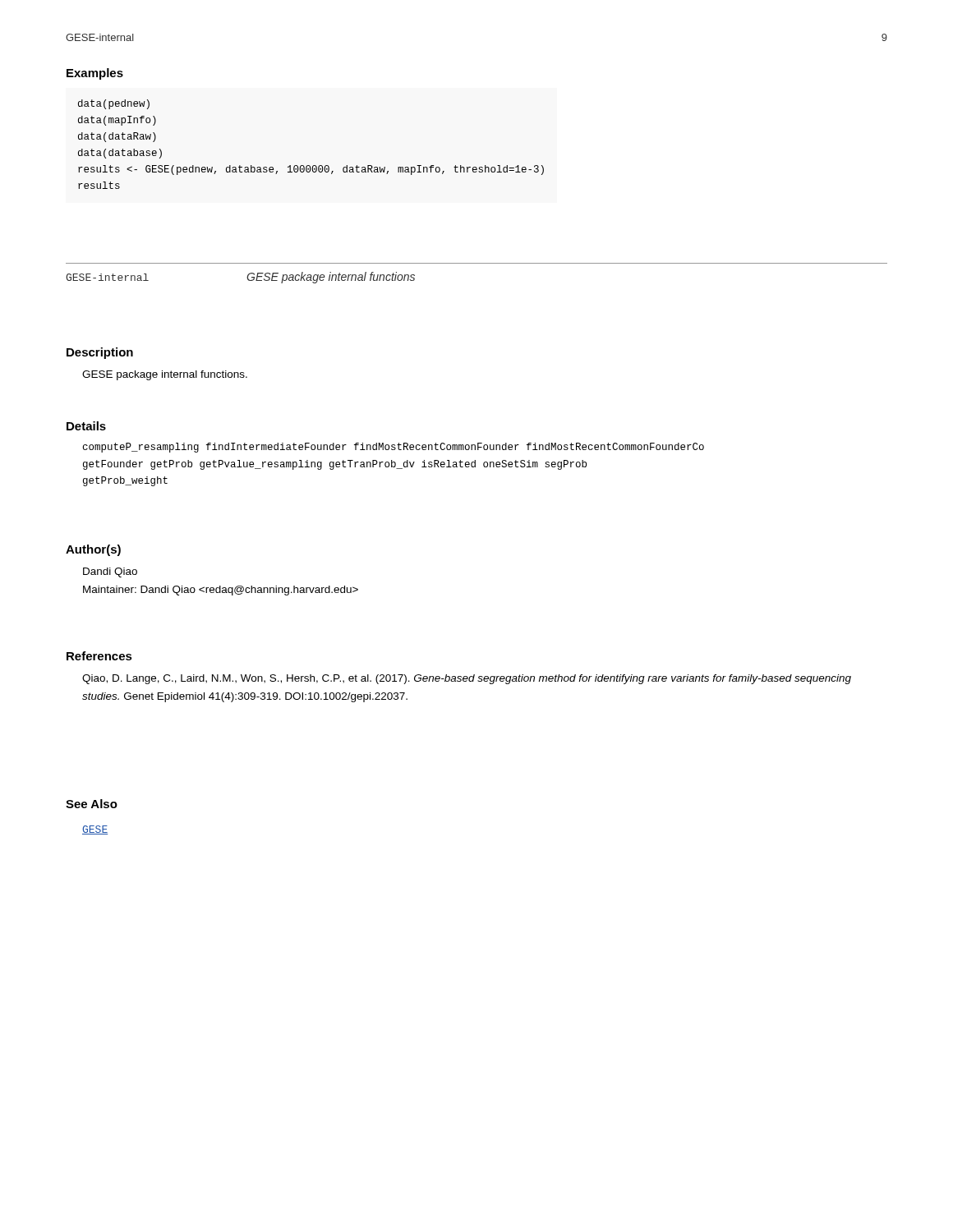Locate the section header that says "Author(s) Dandi Qiao Maintainer: Dandi Qiao"

click(93, 550)
